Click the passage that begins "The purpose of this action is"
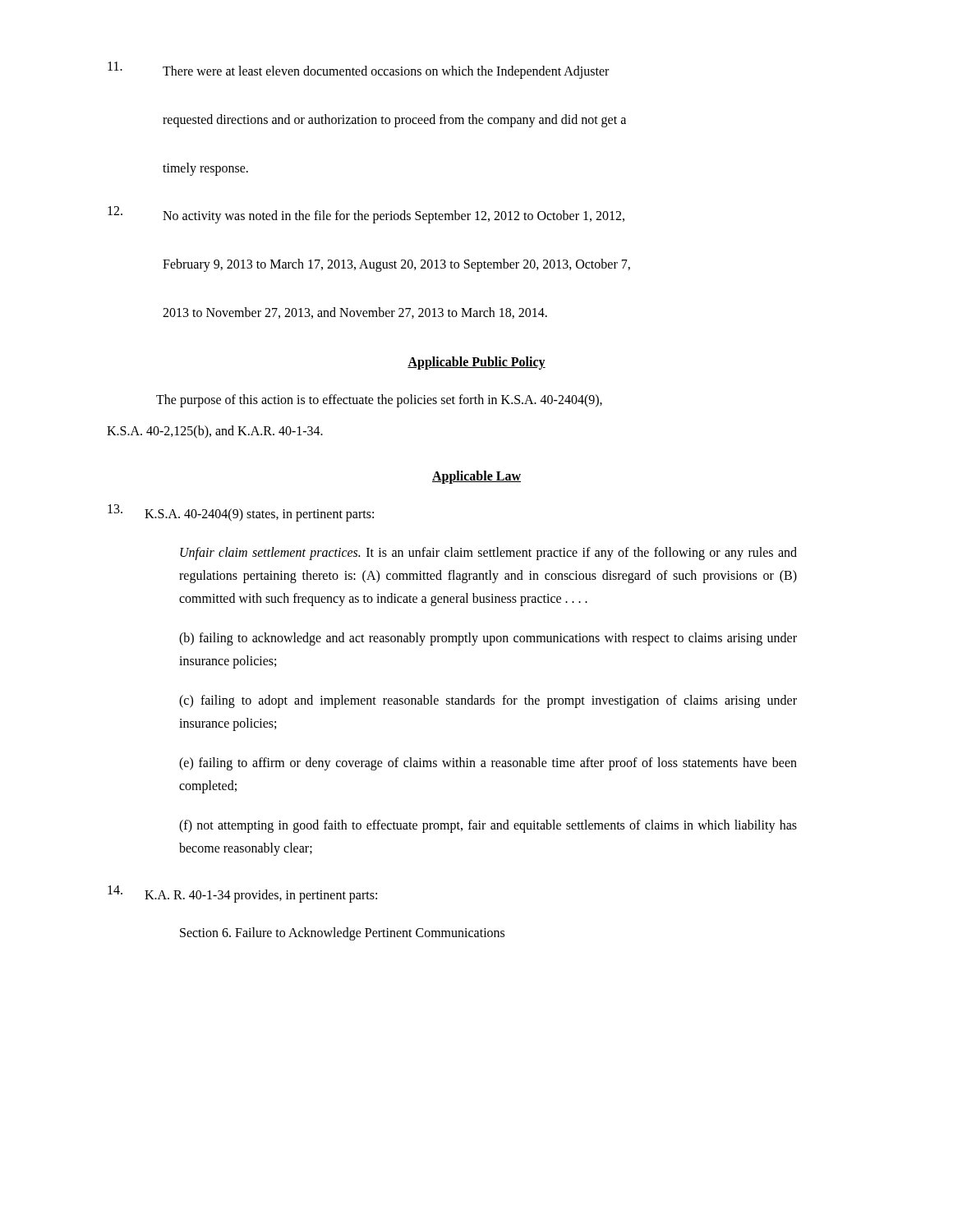The height and width of the screenshot is (1232, 953). coord(379,400)
